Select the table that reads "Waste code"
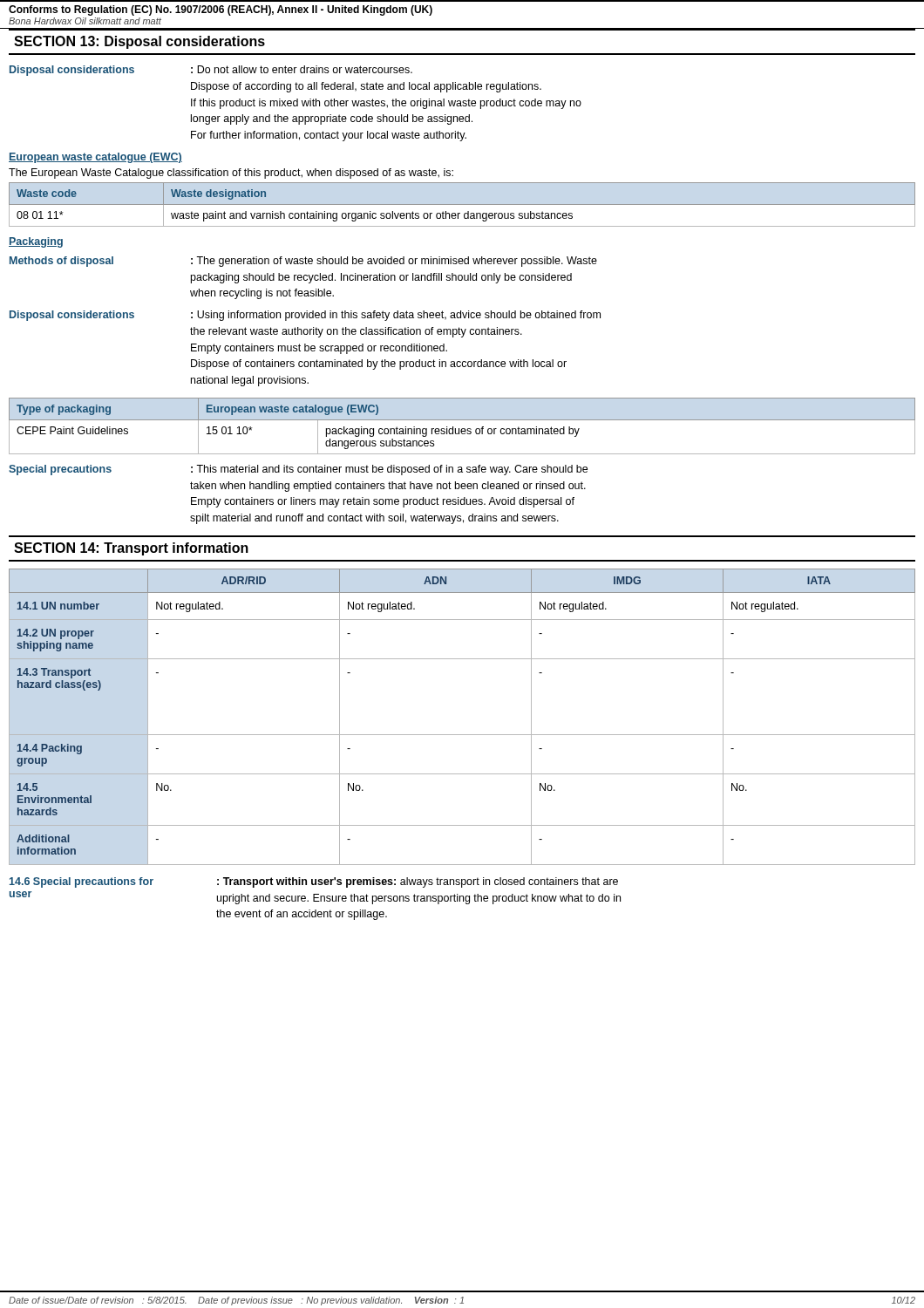Image resolution: width=924 pixels, height=1308 pixels. [x=462, y=204]
